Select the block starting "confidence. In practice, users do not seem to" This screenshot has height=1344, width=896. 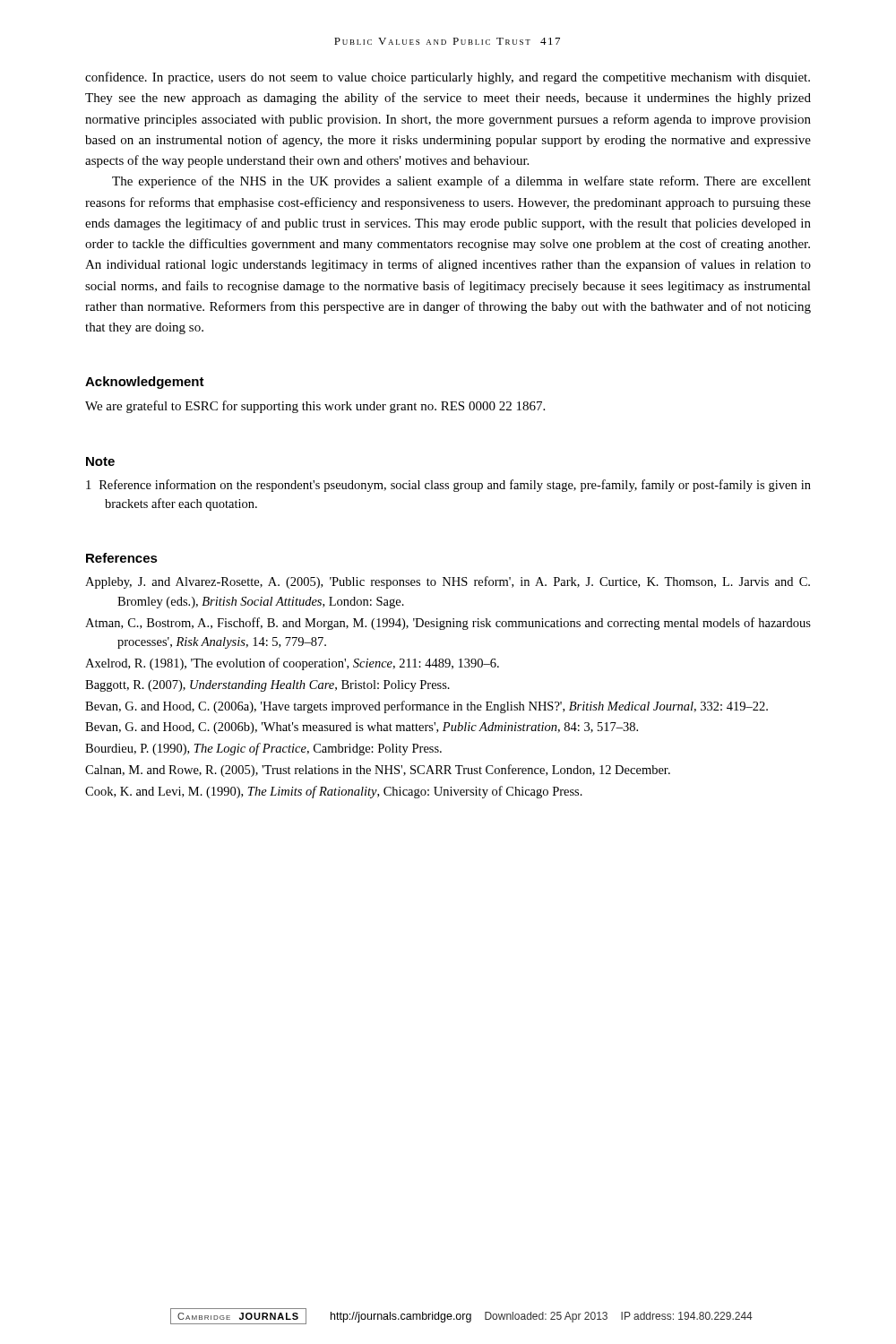click(x=448, y=119)
